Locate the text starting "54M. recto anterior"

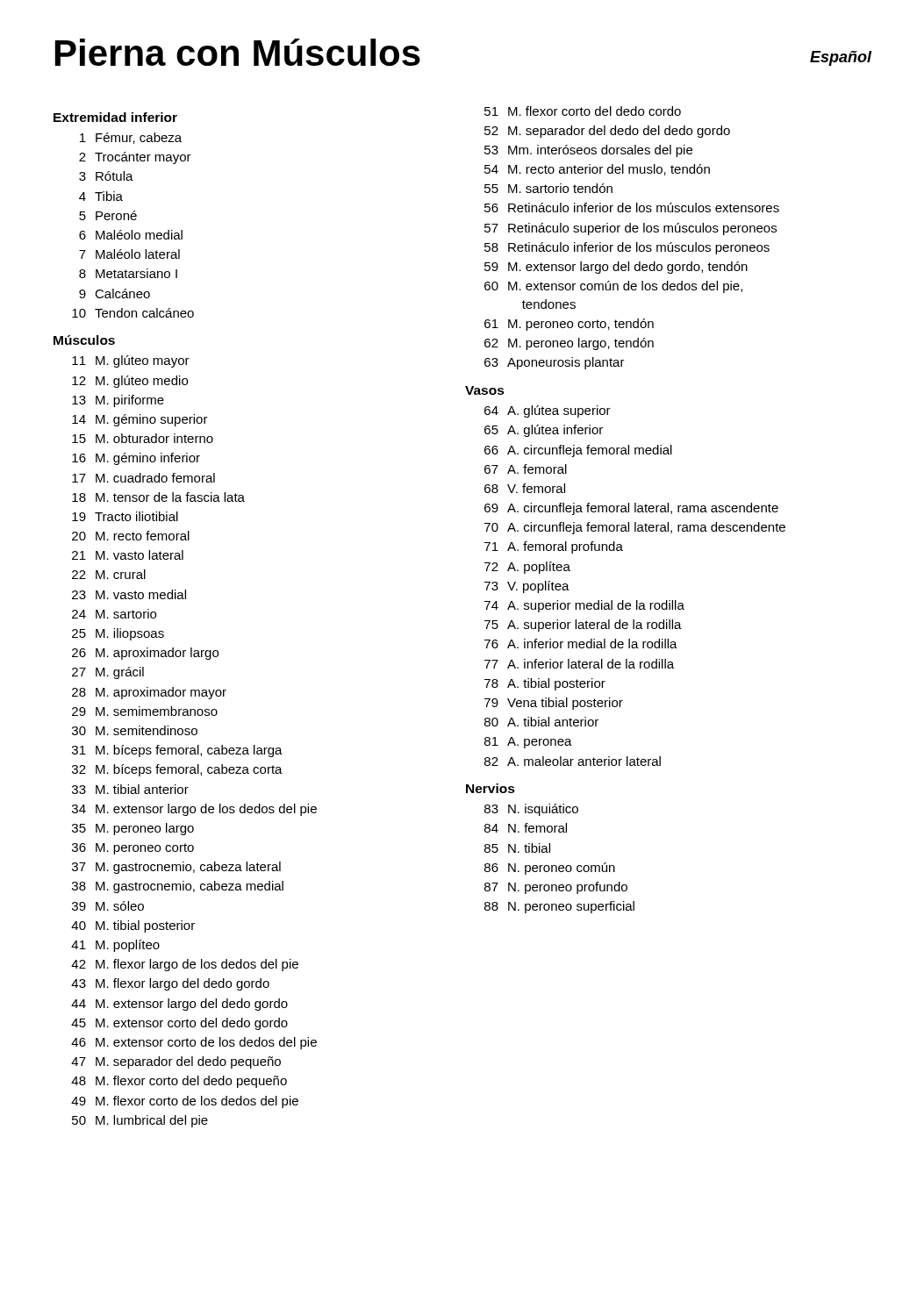point(588,170)
